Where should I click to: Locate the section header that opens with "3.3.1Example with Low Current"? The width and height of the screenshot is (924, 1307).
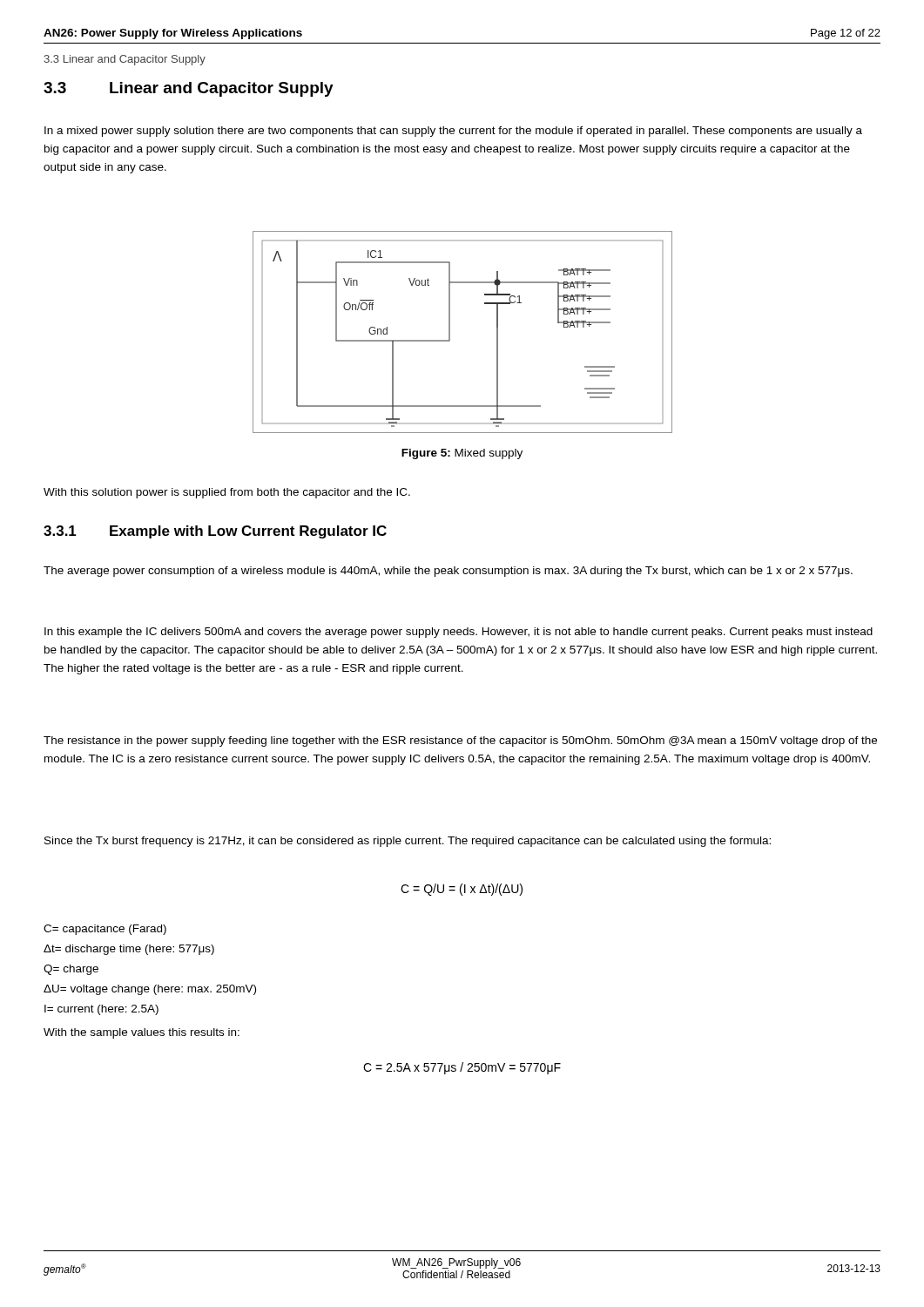pyautogui.click(x=215, y=531)
